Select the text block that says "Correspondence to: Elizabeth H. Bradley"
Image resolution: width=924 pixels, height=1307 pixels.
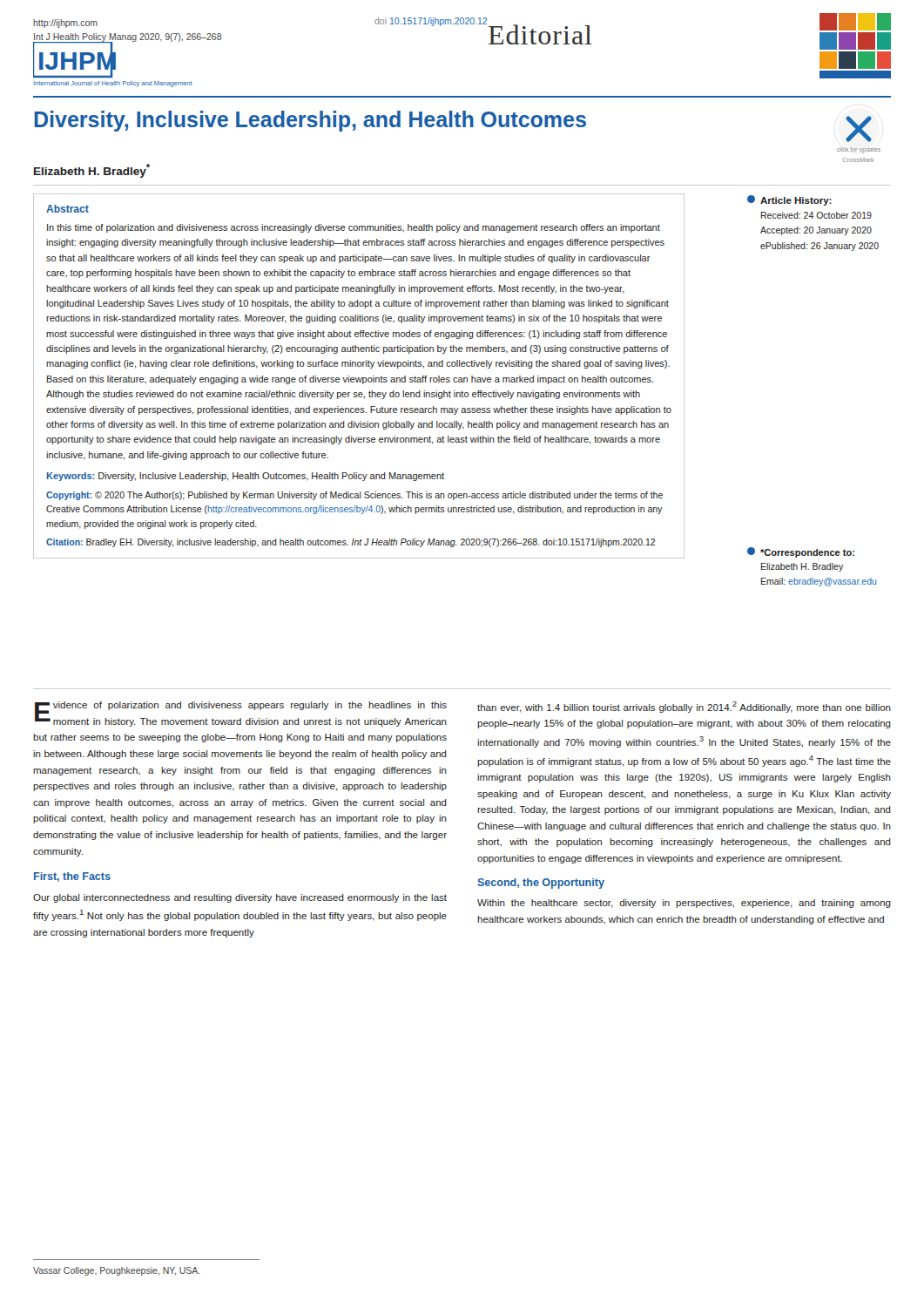point(826,568)
